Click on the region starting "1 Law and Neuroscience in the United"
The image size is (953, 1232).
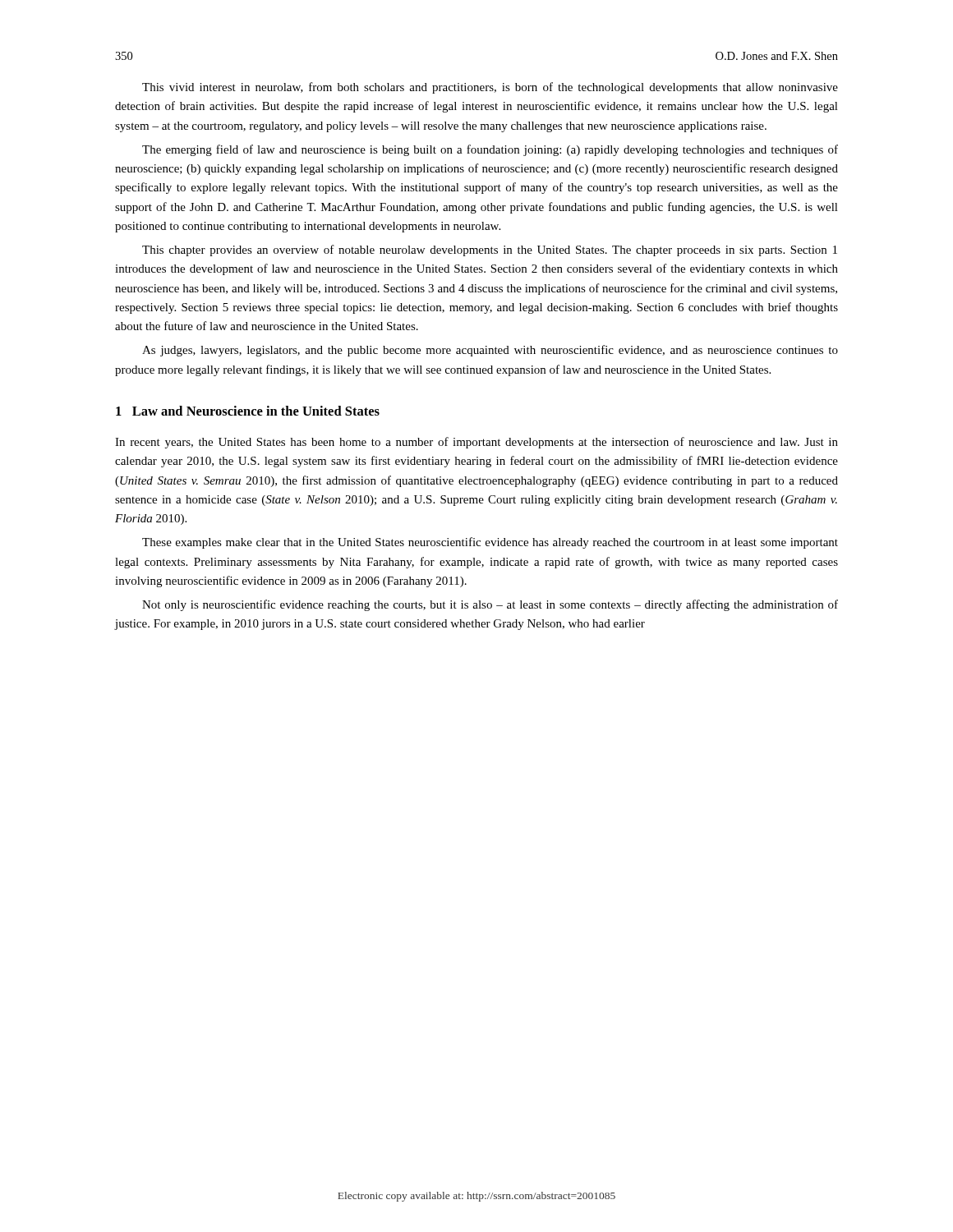click(x=247, y=411)
